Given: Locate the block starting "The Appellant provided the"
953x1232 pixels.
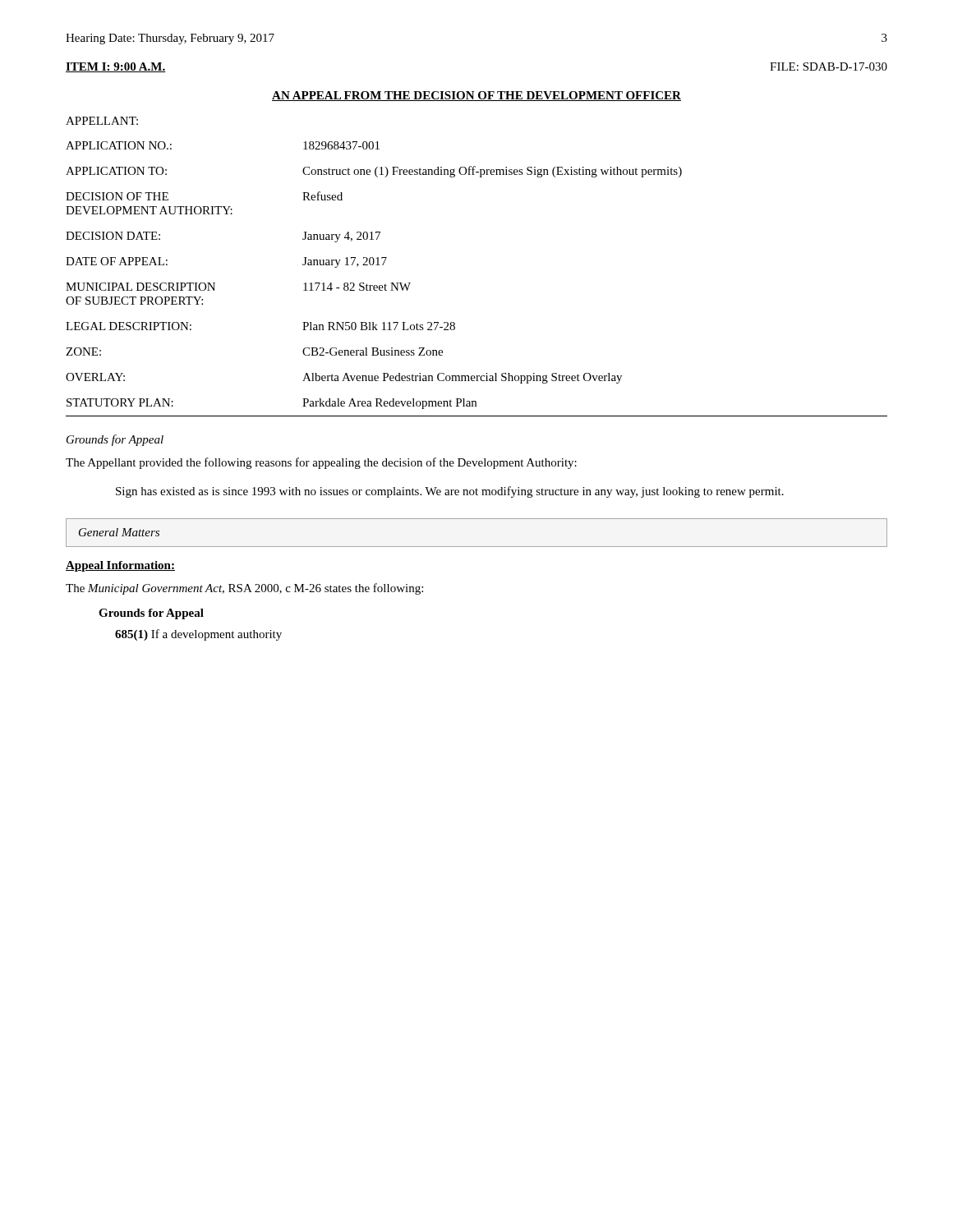Looking at the screenshot, I should tap(322, 462).
